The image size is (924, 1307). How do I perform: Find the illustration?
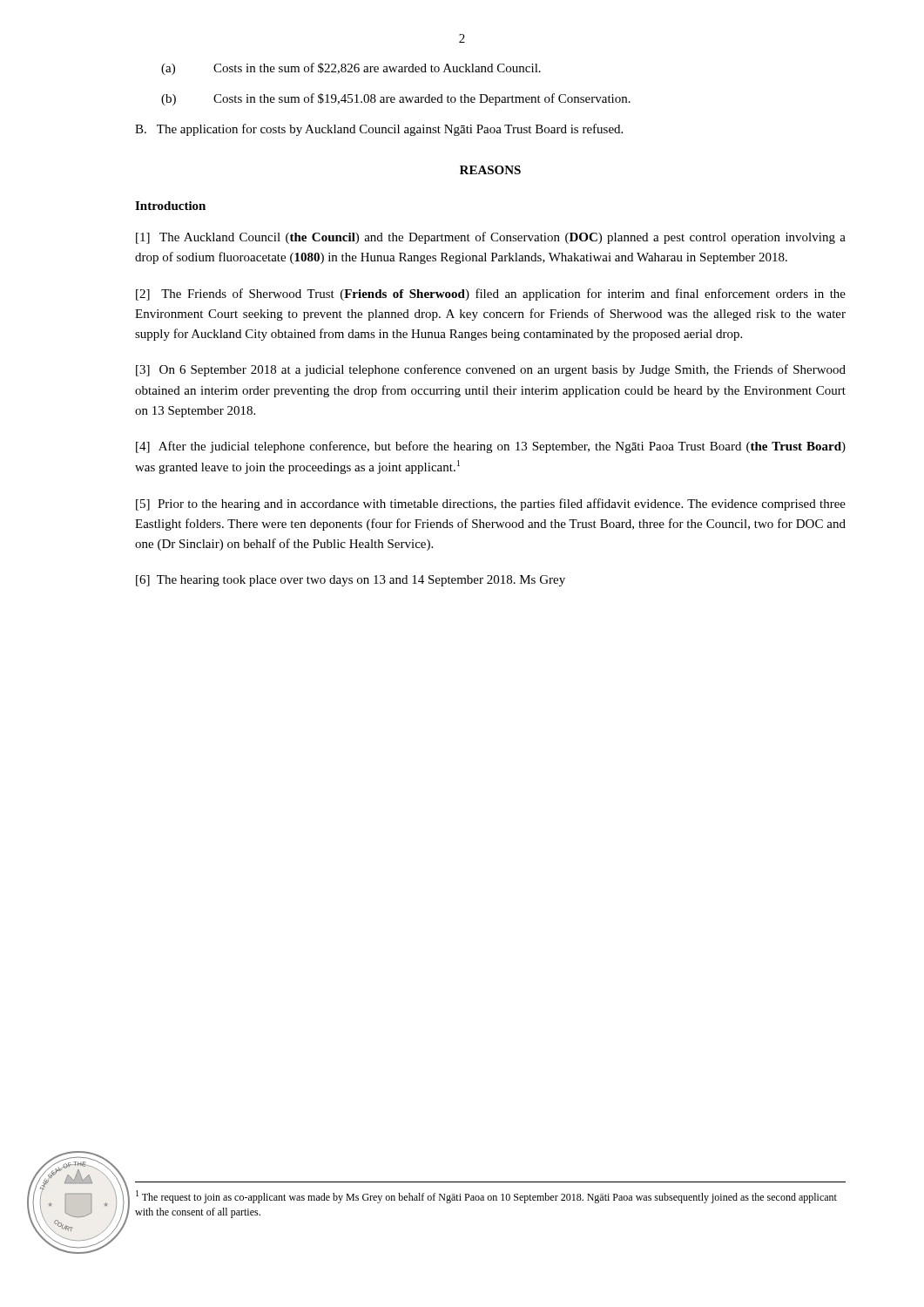[78, 1202]
